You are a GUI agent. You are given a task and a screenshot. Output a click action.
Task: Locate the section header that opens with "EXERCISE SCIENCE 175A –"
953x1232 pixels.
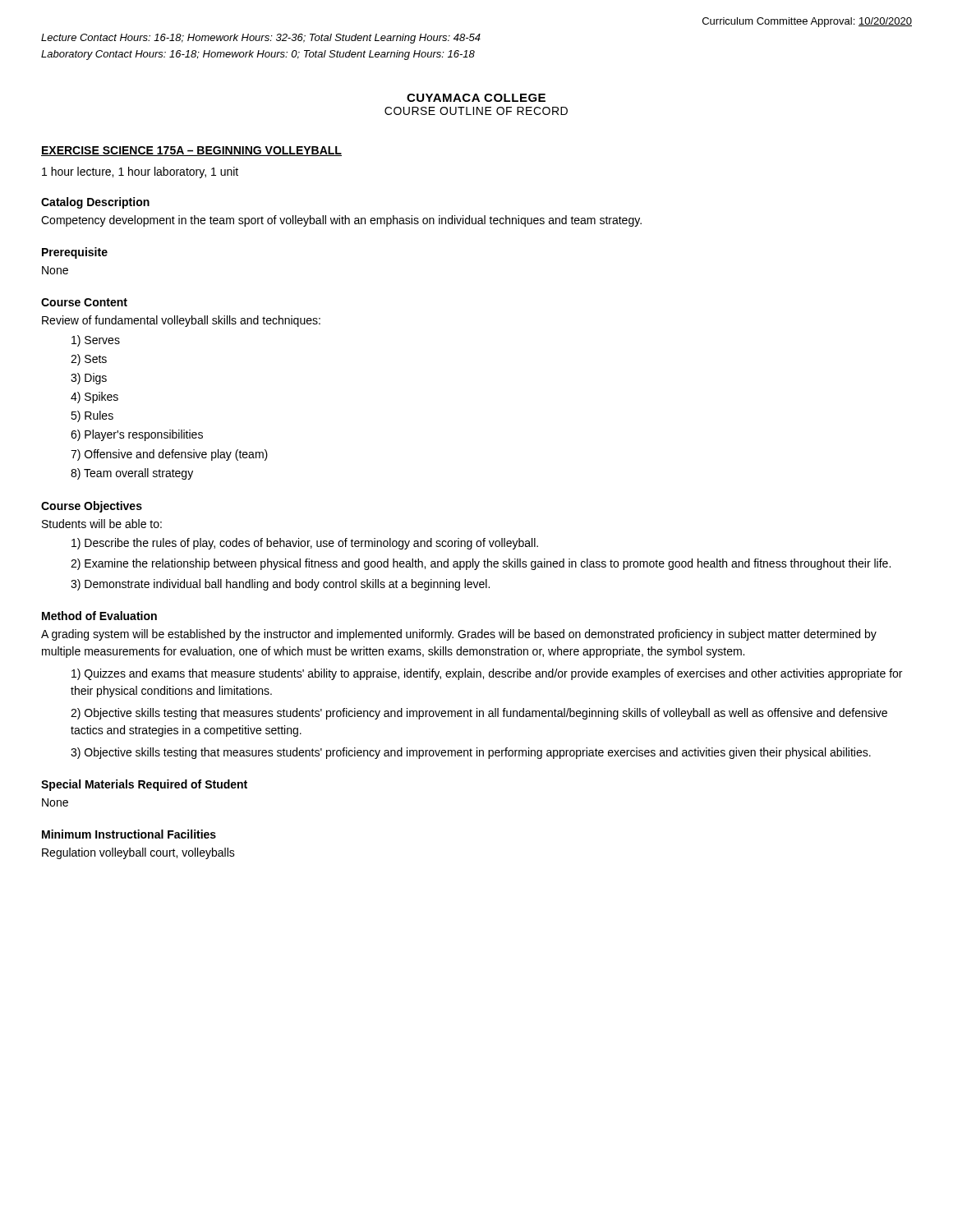(191, 150)
